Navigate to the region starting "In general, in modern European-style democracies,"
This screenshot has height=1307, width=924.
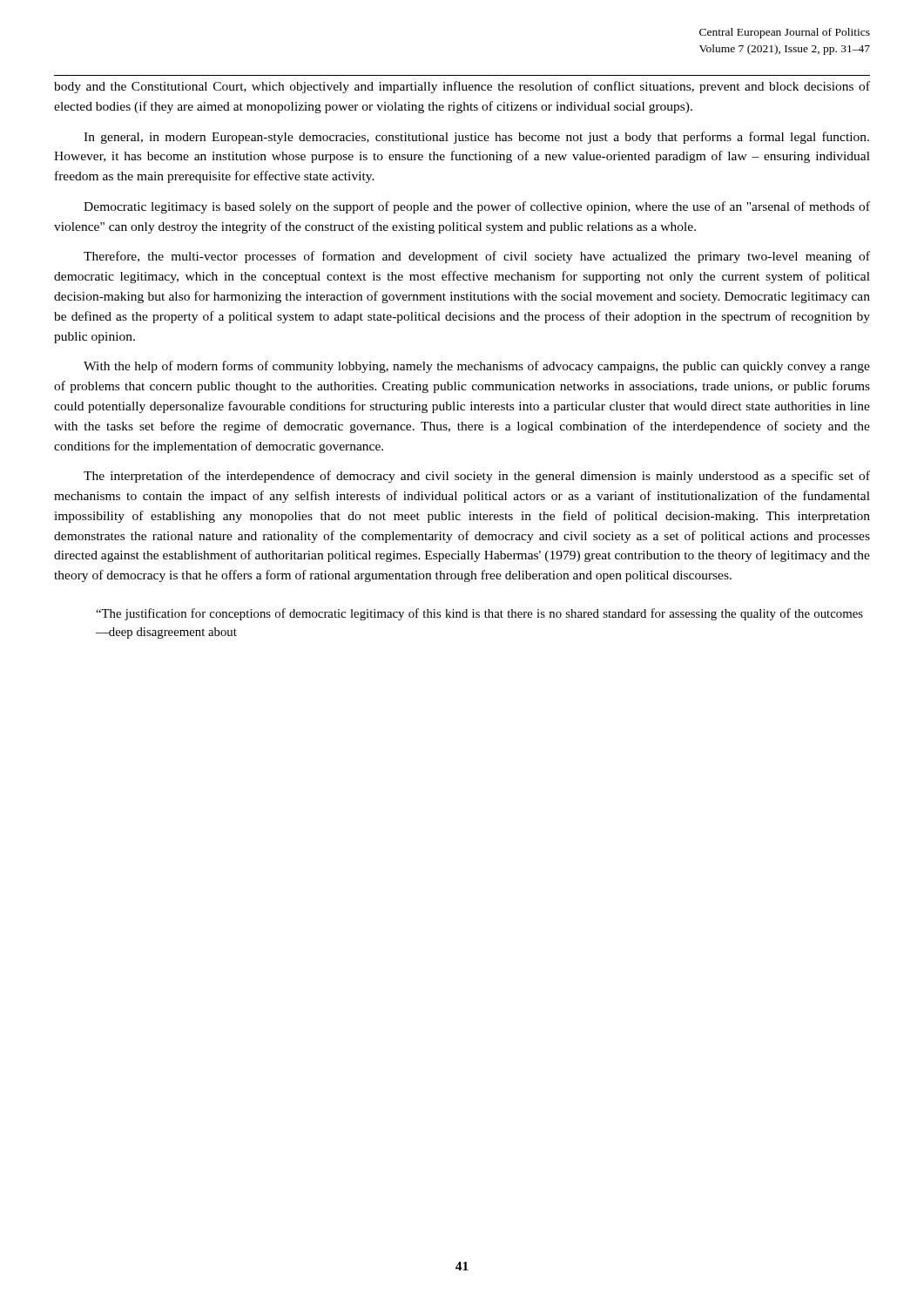point(462,156)
